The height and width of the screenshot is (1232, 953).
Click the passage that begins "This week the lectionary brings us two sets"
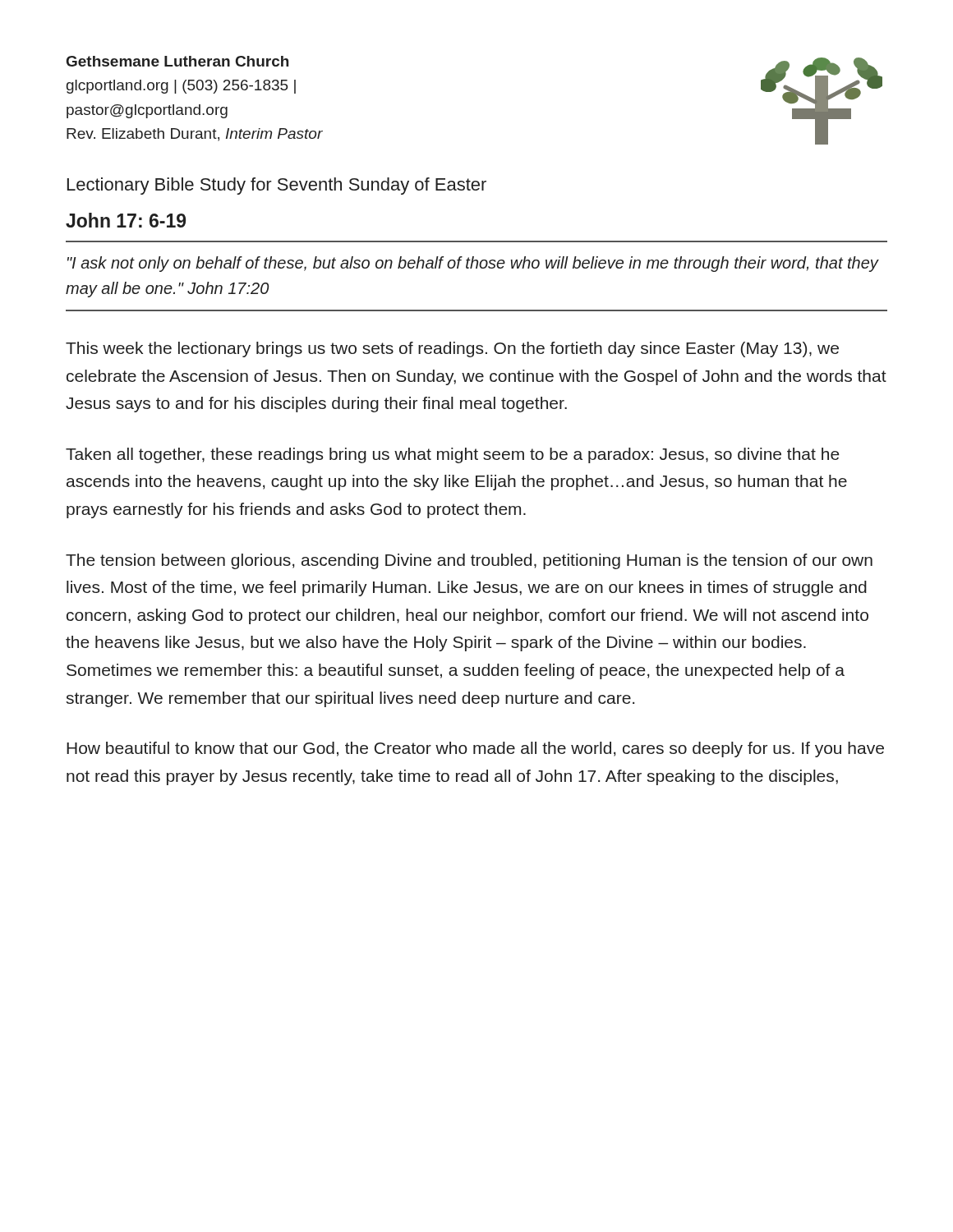476,375
